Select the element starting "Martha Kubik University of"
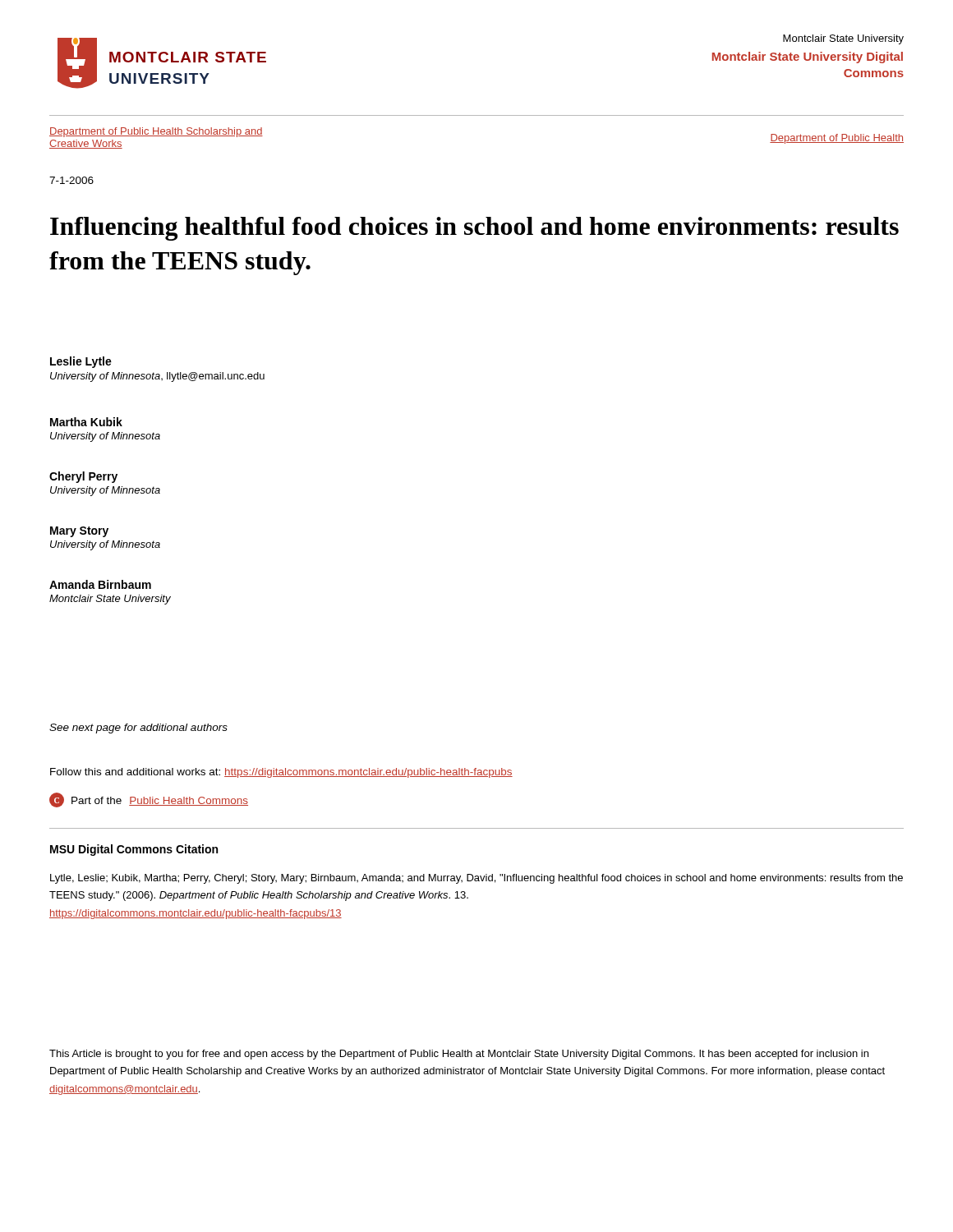Image resolution: width=953 pixels, height=1232 pixels. pyautogui.click(x=105, y=429)
